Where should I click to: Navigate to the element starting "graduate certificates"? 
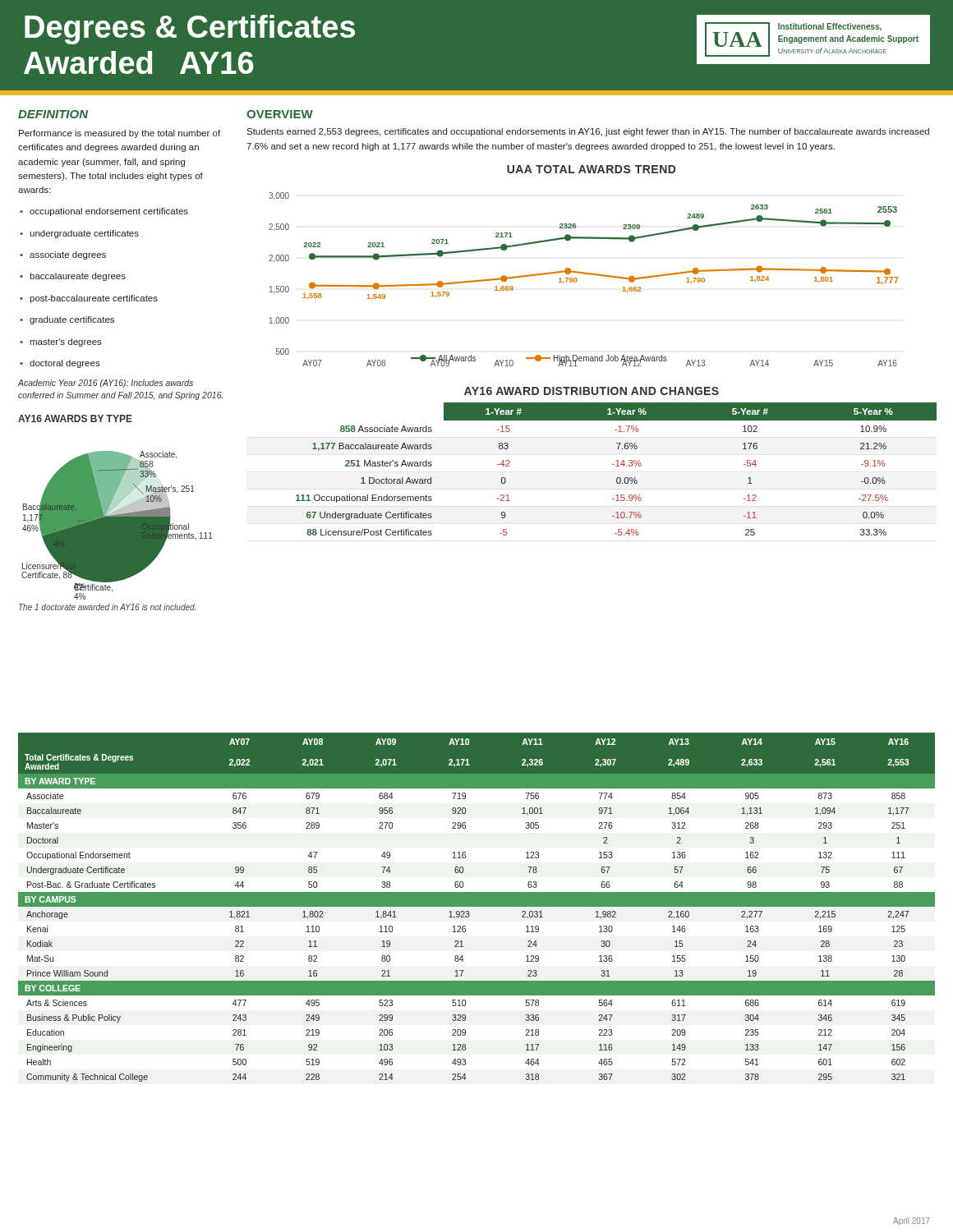click(125, 320)
